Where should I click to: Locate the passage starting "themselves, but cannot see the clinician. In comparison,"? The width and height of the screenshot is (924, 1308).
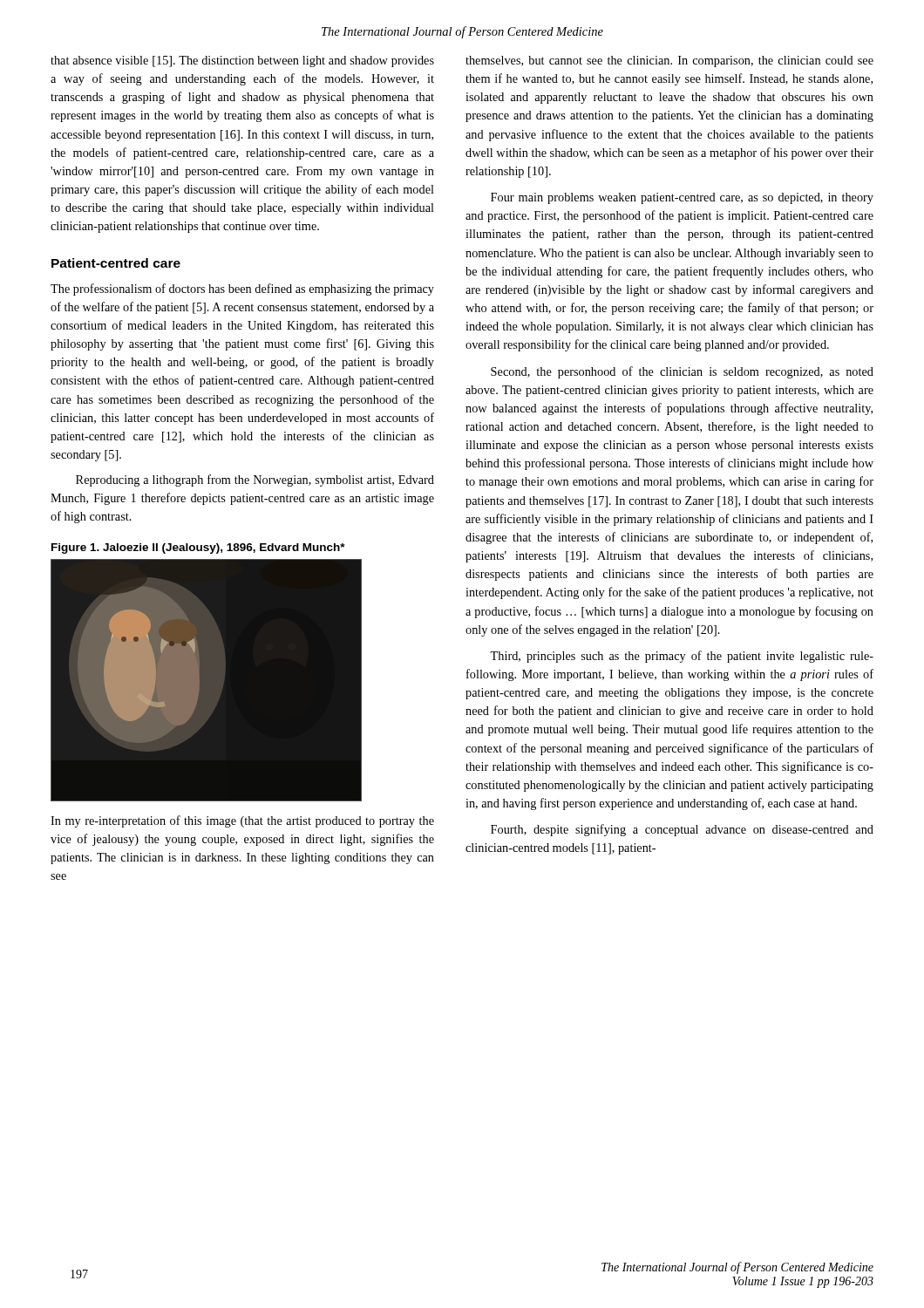point(669,116)
